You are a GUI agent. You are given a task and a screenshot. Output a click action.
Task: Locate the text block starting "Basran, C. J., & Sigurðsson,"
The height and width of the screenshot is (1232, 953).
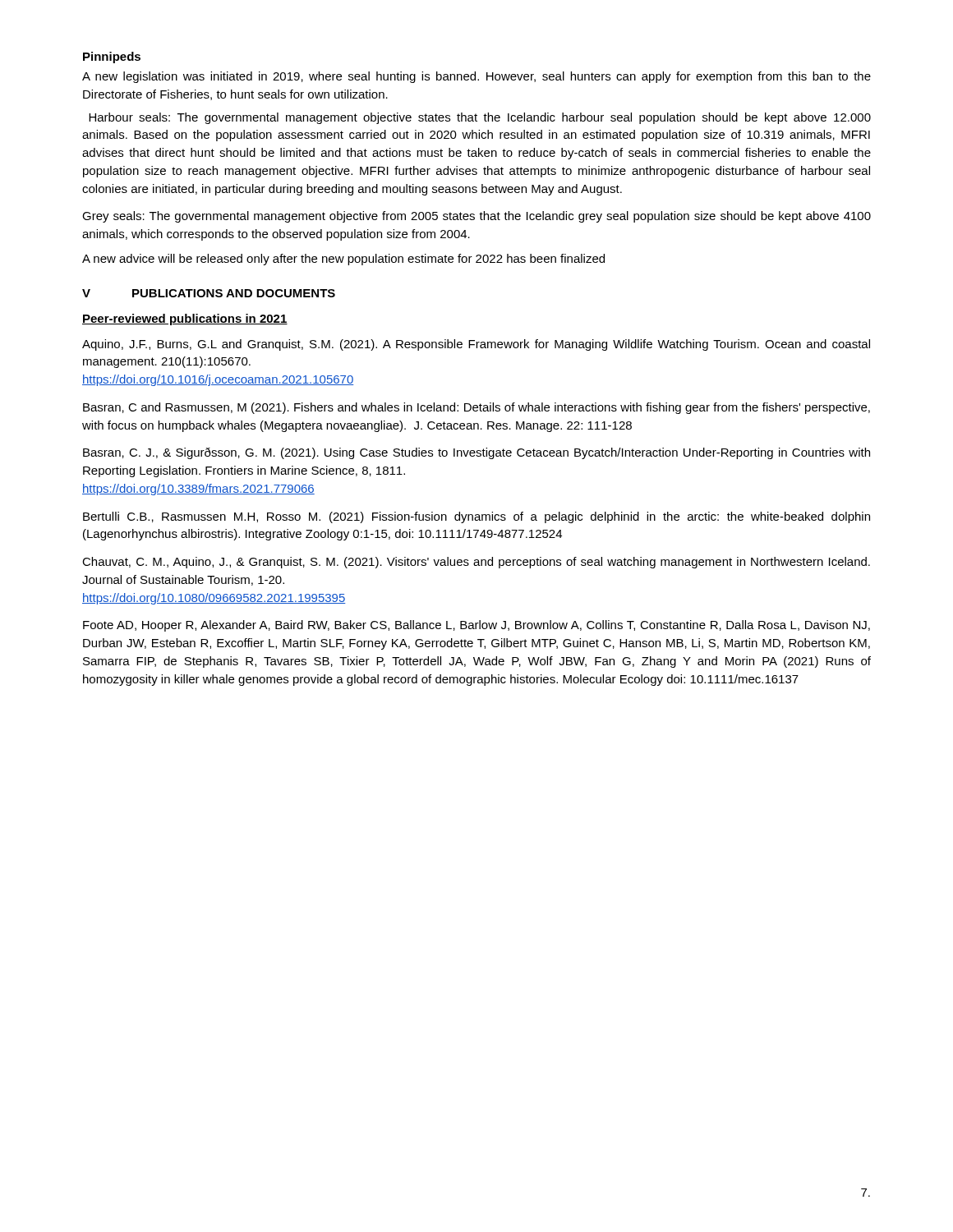coord(476,453)
